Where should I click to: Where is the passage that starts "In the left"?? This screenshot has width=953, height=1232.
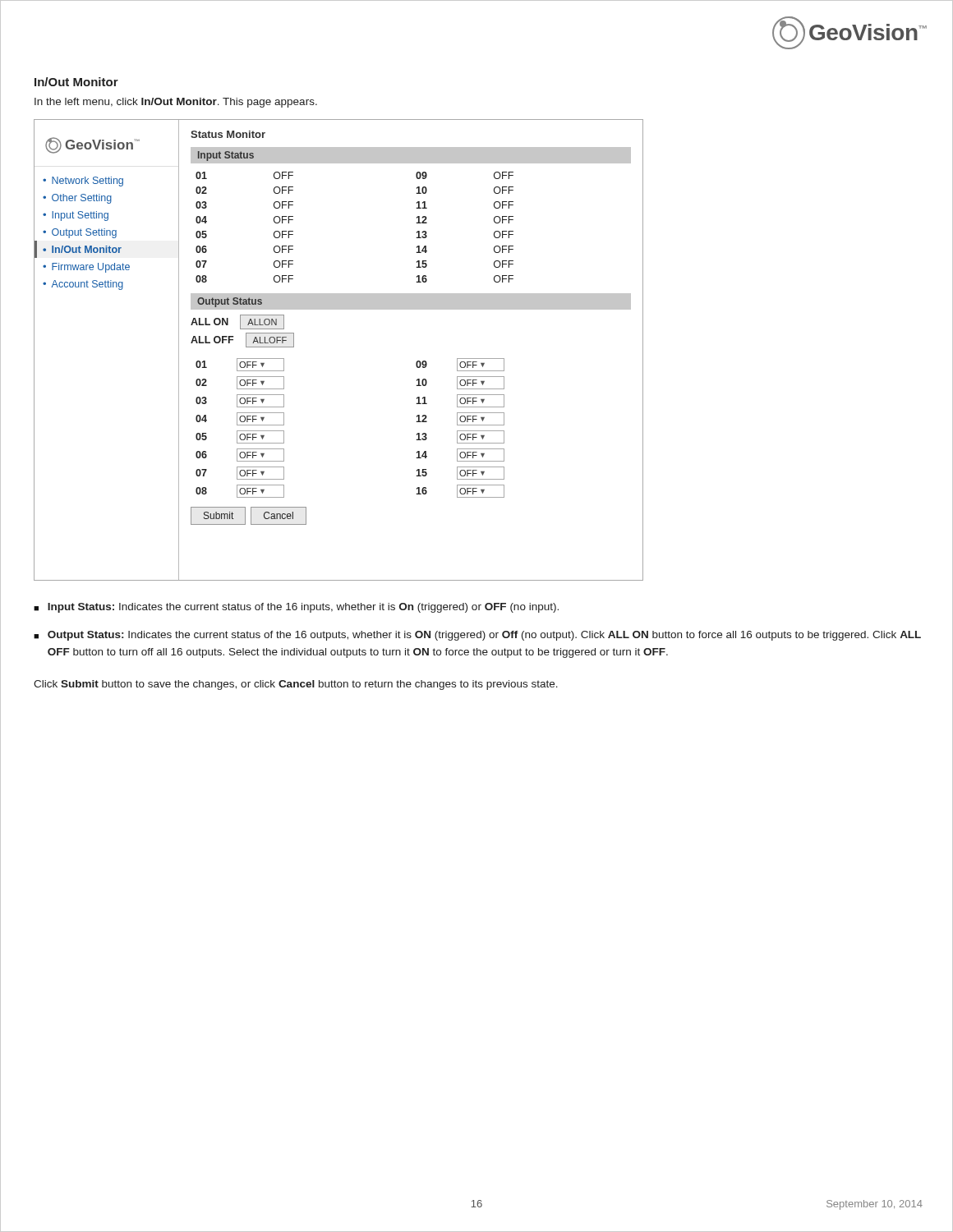[x=176, y=101]
